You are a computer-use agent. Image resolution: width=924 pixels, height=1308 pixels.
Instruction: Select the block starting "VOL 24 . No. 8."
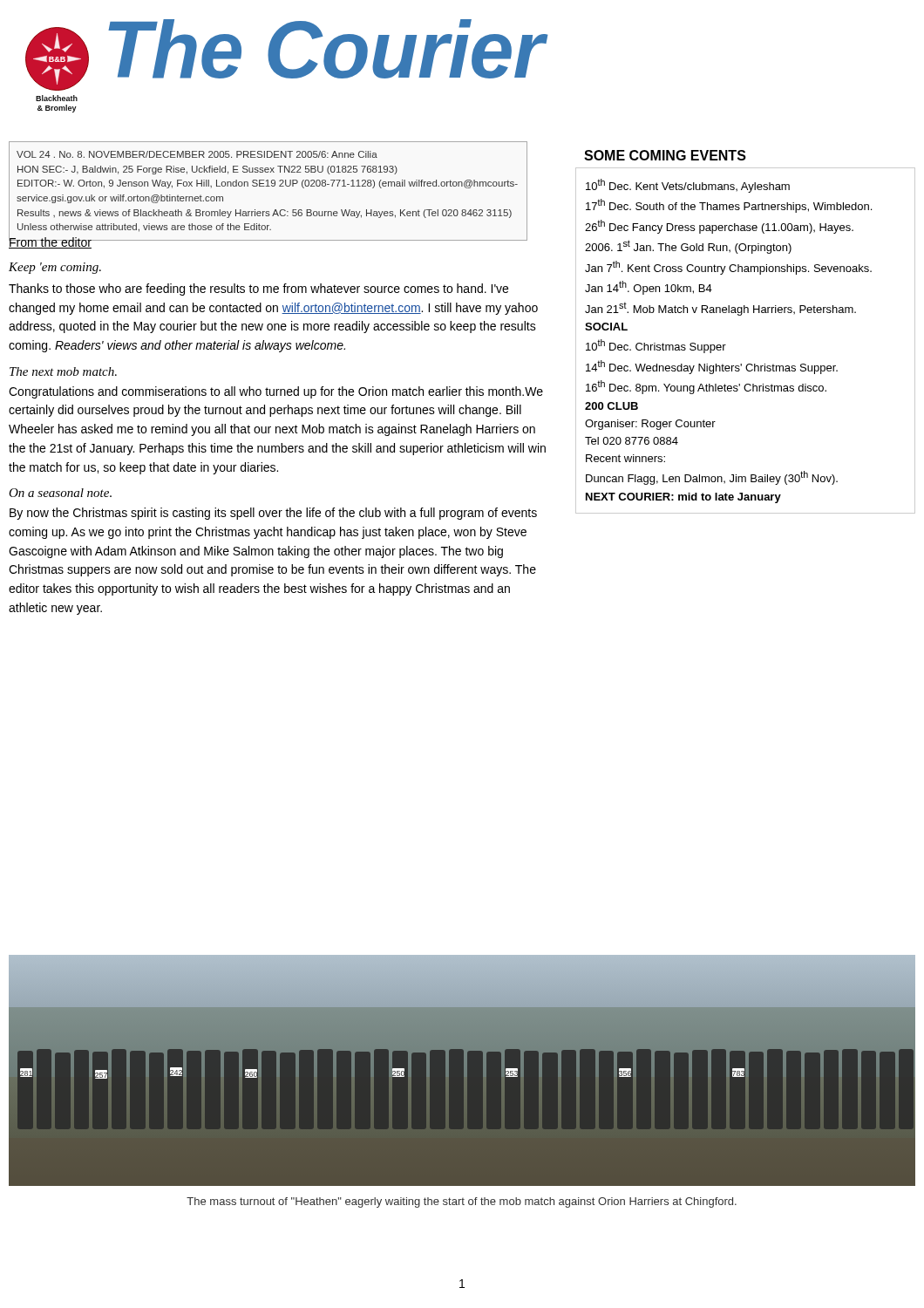[x=267, y=191]
